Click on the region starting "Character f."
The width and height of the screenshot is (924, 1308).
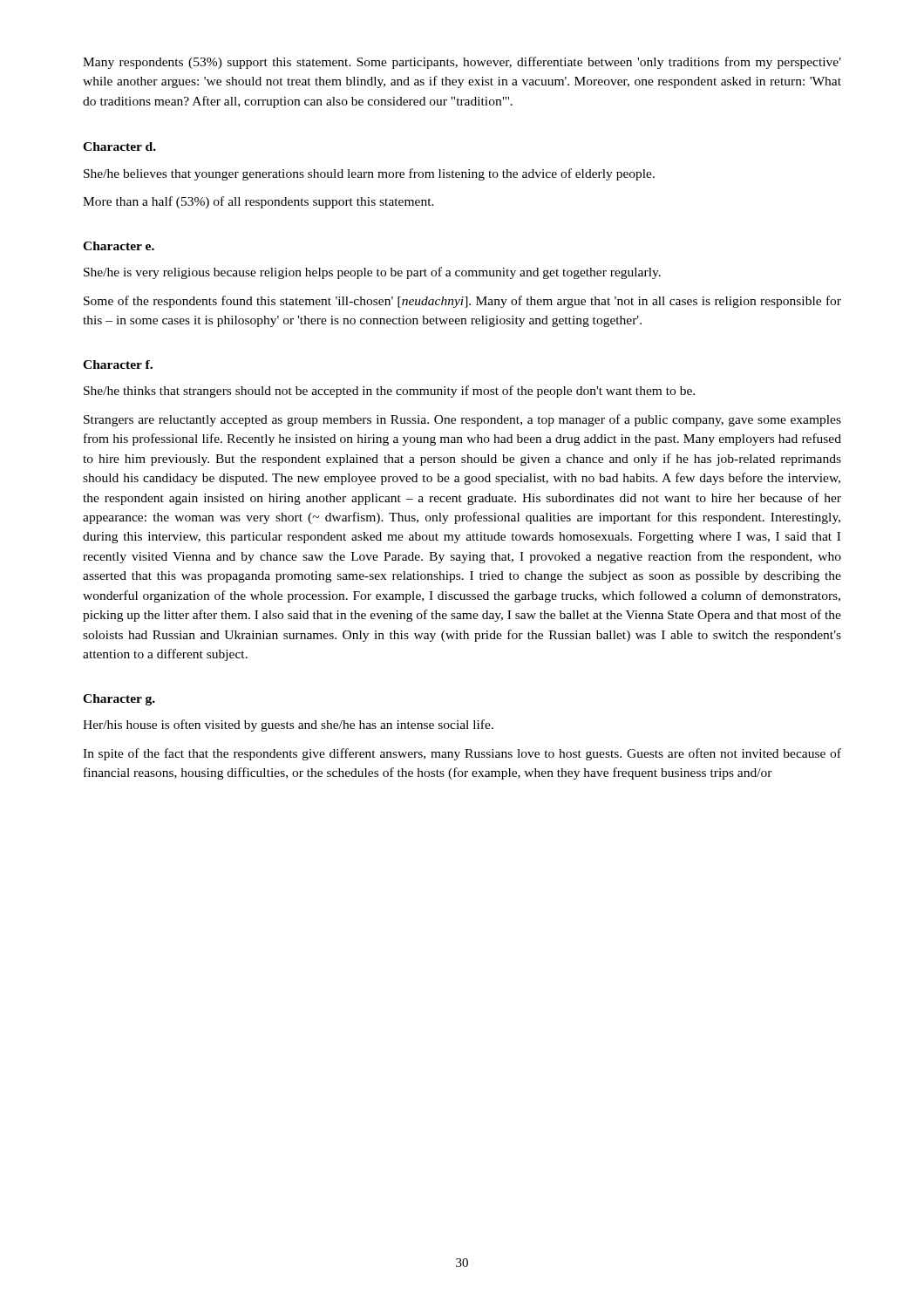click(118, 364)
